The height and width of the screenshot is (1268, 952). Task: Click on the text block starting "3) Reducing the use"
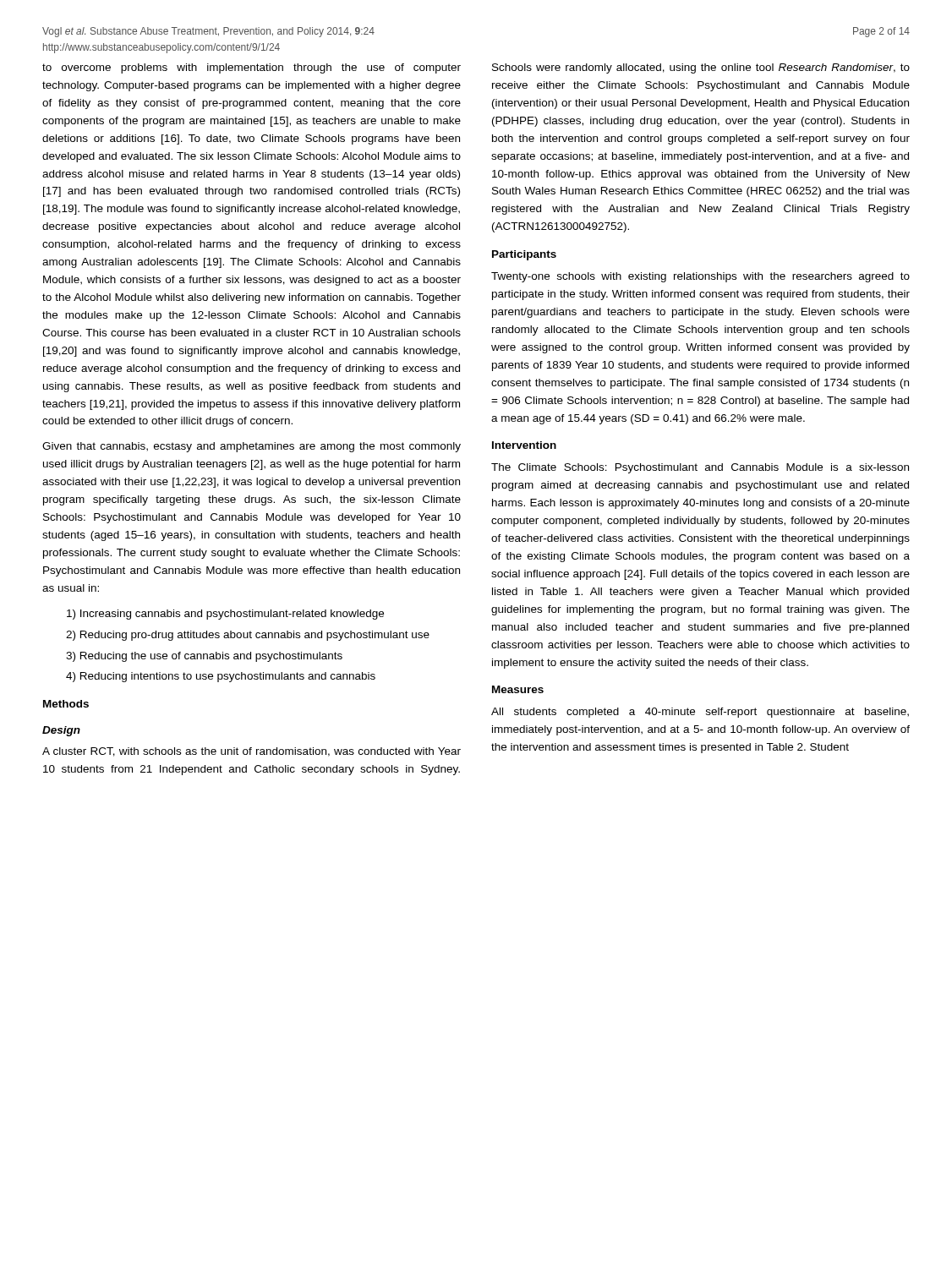coord(204,655)
